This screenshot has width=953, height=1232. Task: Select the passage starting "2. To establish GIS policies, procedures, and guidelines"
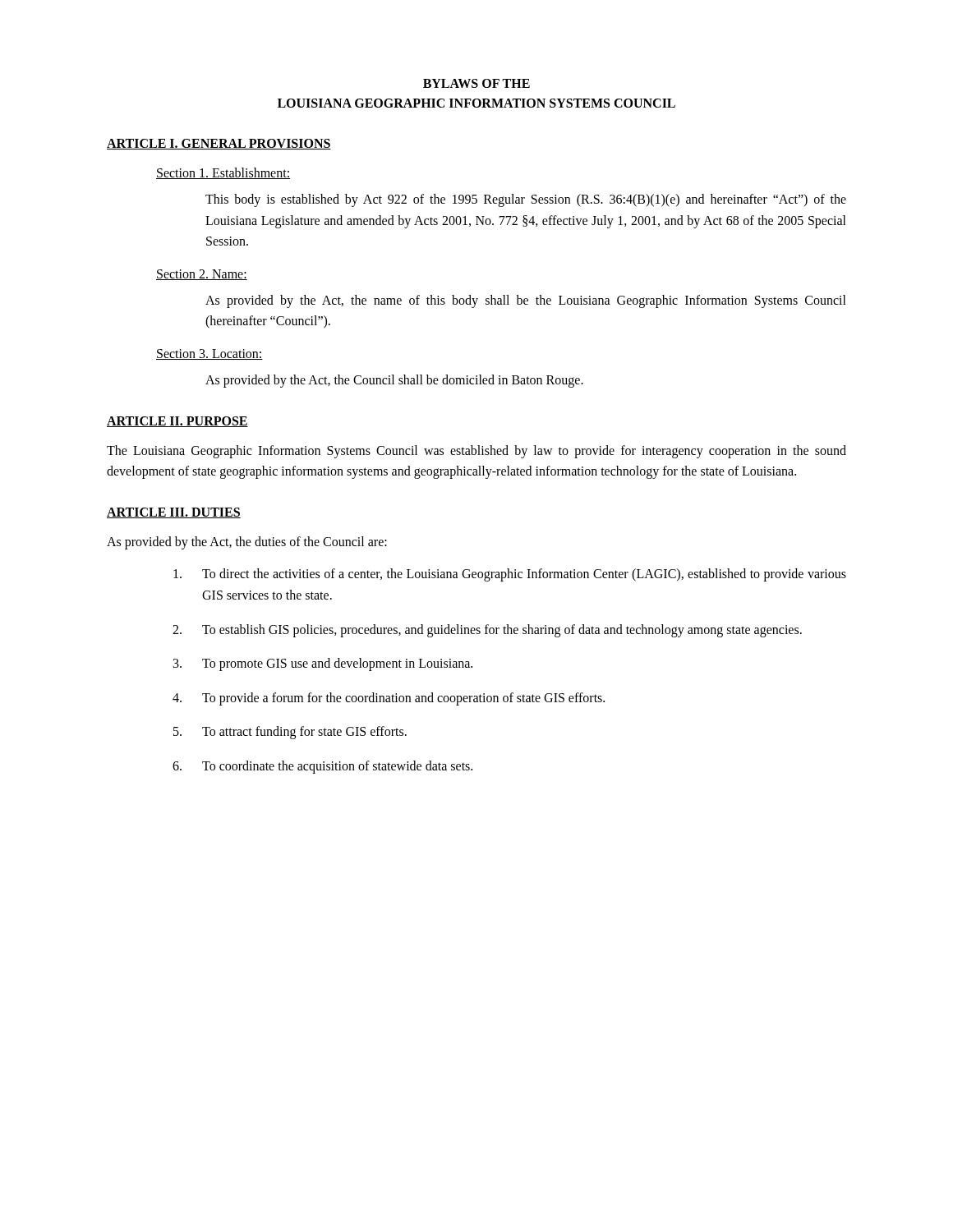(509, 629)
